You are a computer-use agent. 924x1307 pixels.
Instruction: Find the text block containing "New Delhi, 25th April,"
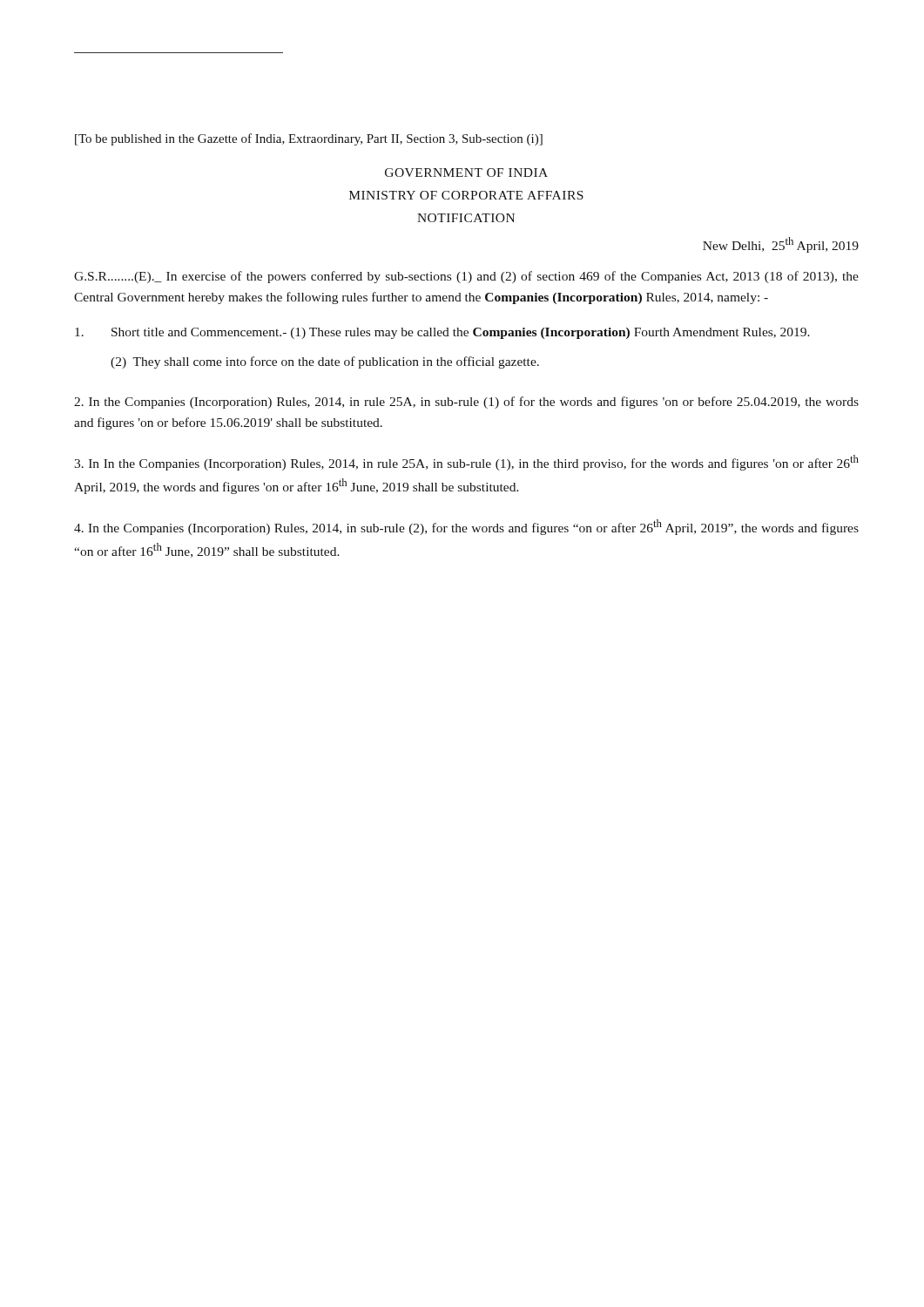coord(781,243)
